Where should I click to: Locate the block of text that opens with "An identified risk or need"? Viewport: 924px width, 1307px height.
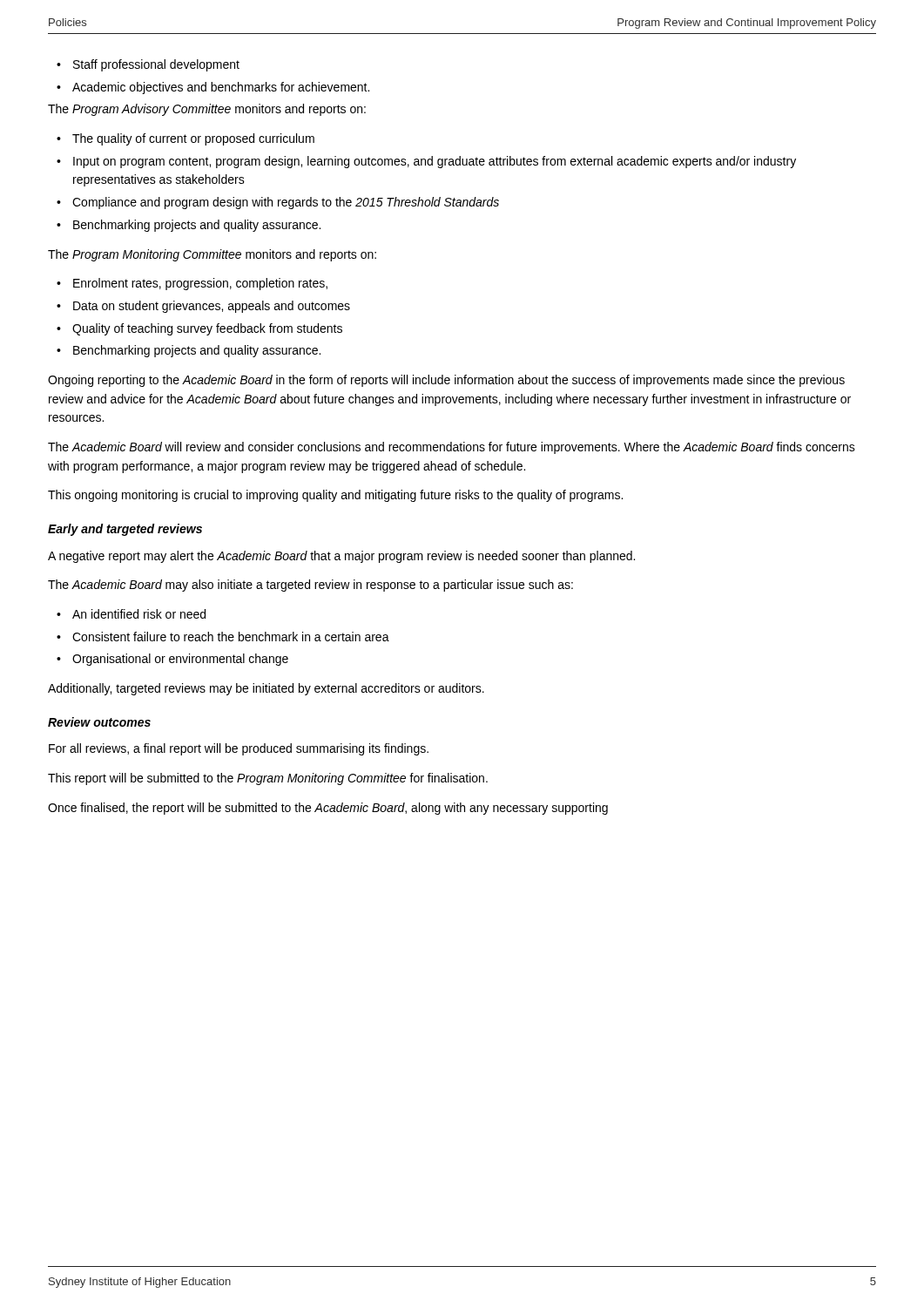point(131,614)
